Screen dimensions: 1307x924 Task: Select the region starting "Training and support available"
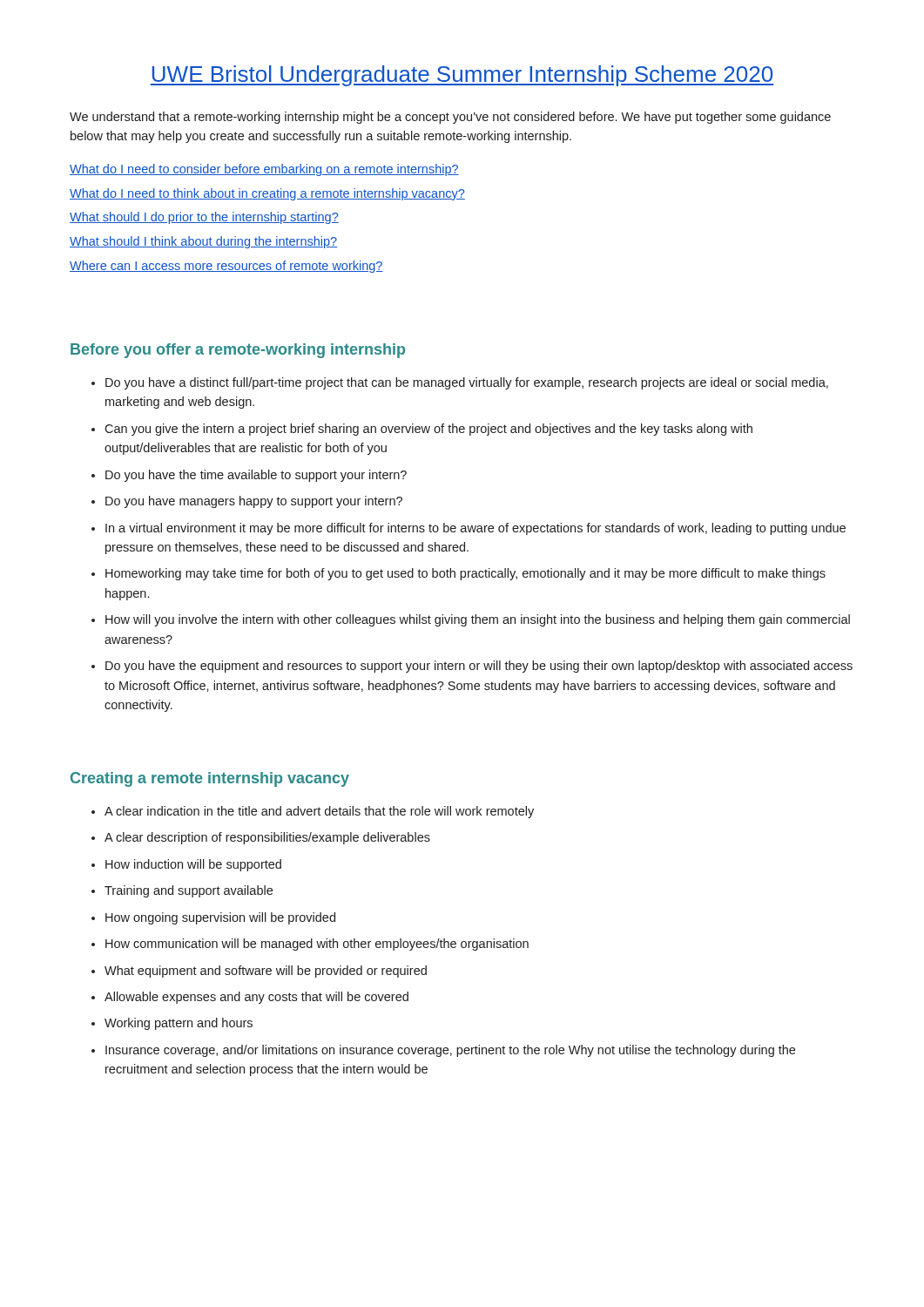189,891
